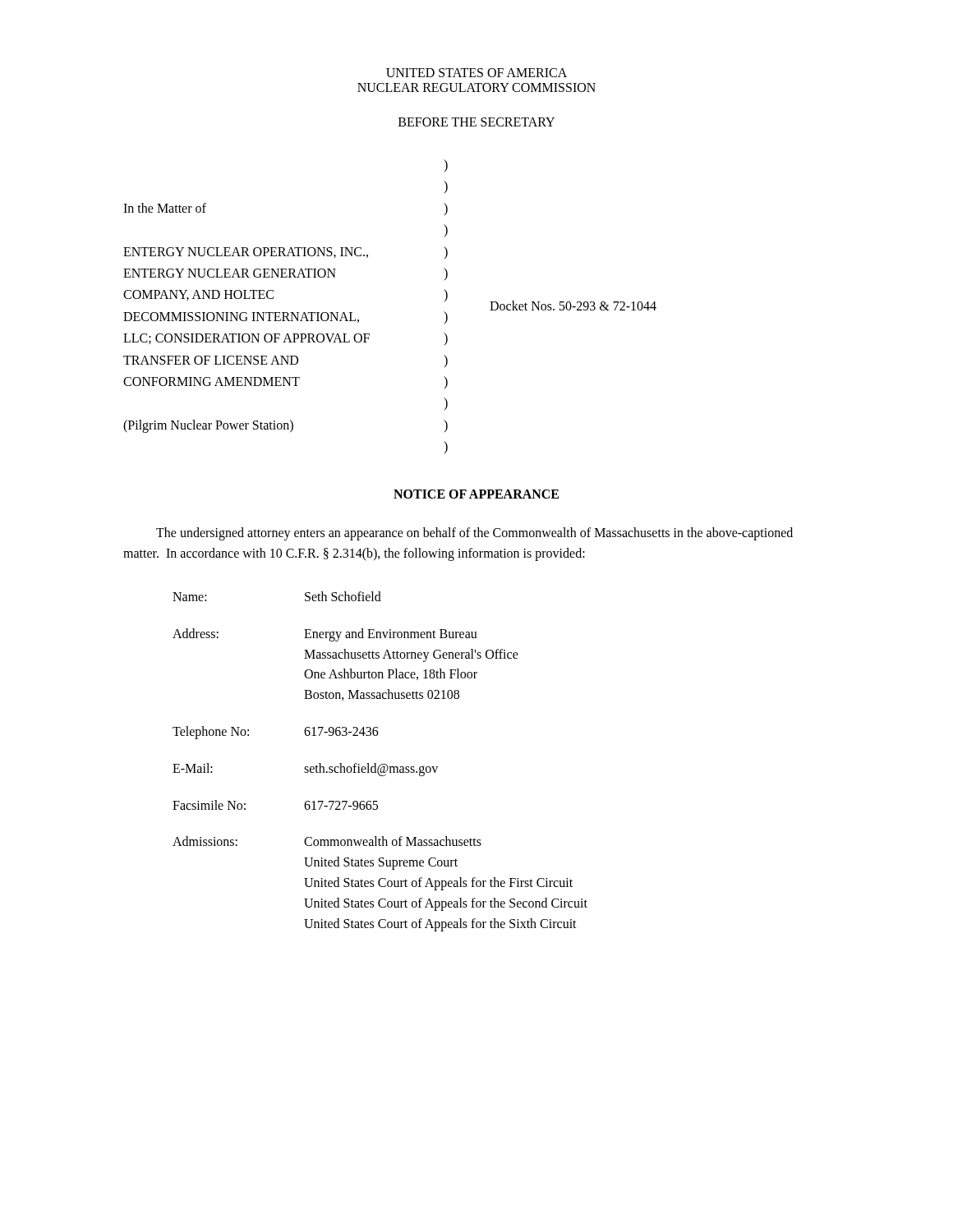953x1232 pixels.
Task: Select the text block starting "The undersigned attorney enters an appearance on"
Action: point(458,543)
